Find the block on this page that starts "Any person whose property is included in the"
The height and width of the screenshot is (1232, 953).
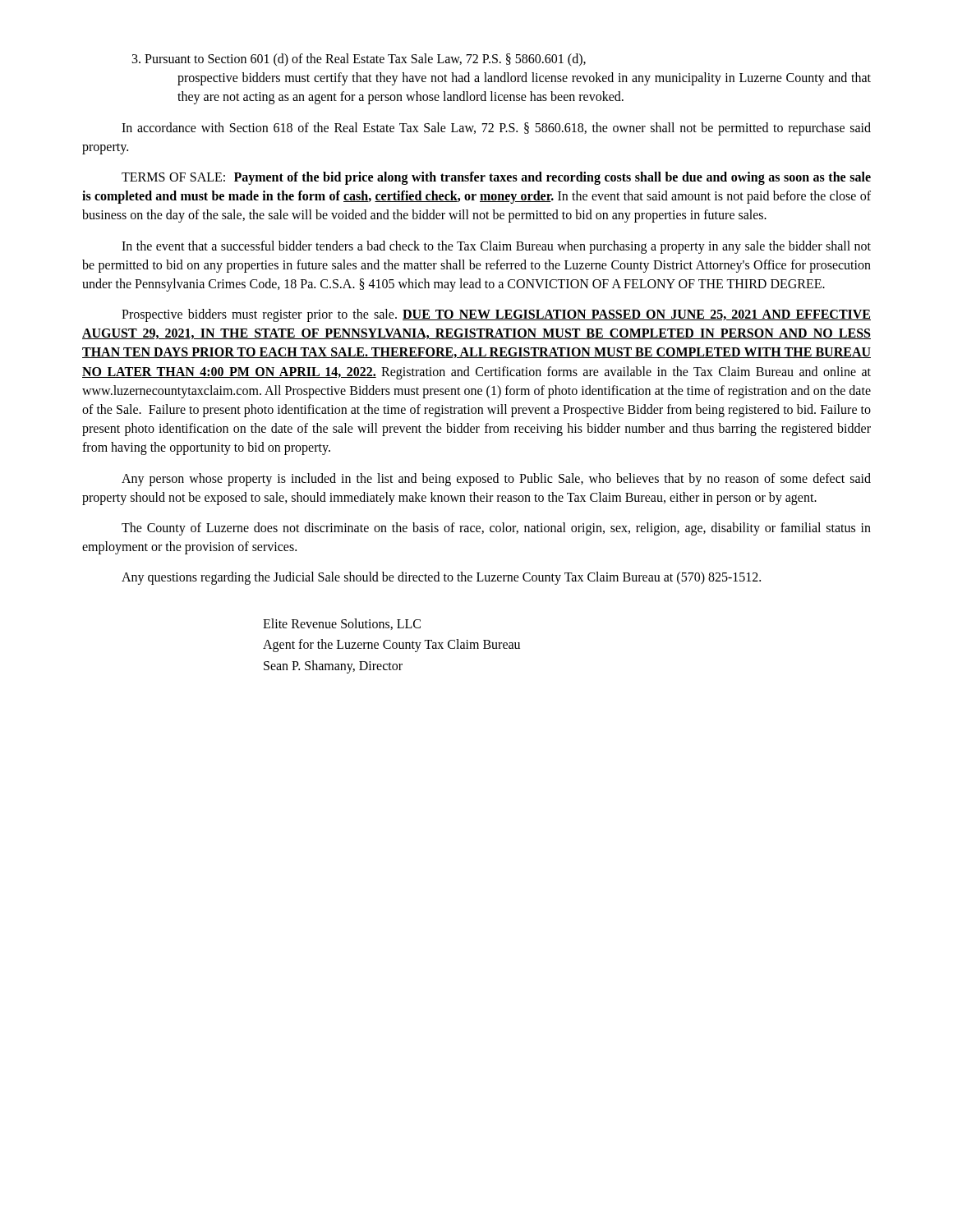coord(476,488)
